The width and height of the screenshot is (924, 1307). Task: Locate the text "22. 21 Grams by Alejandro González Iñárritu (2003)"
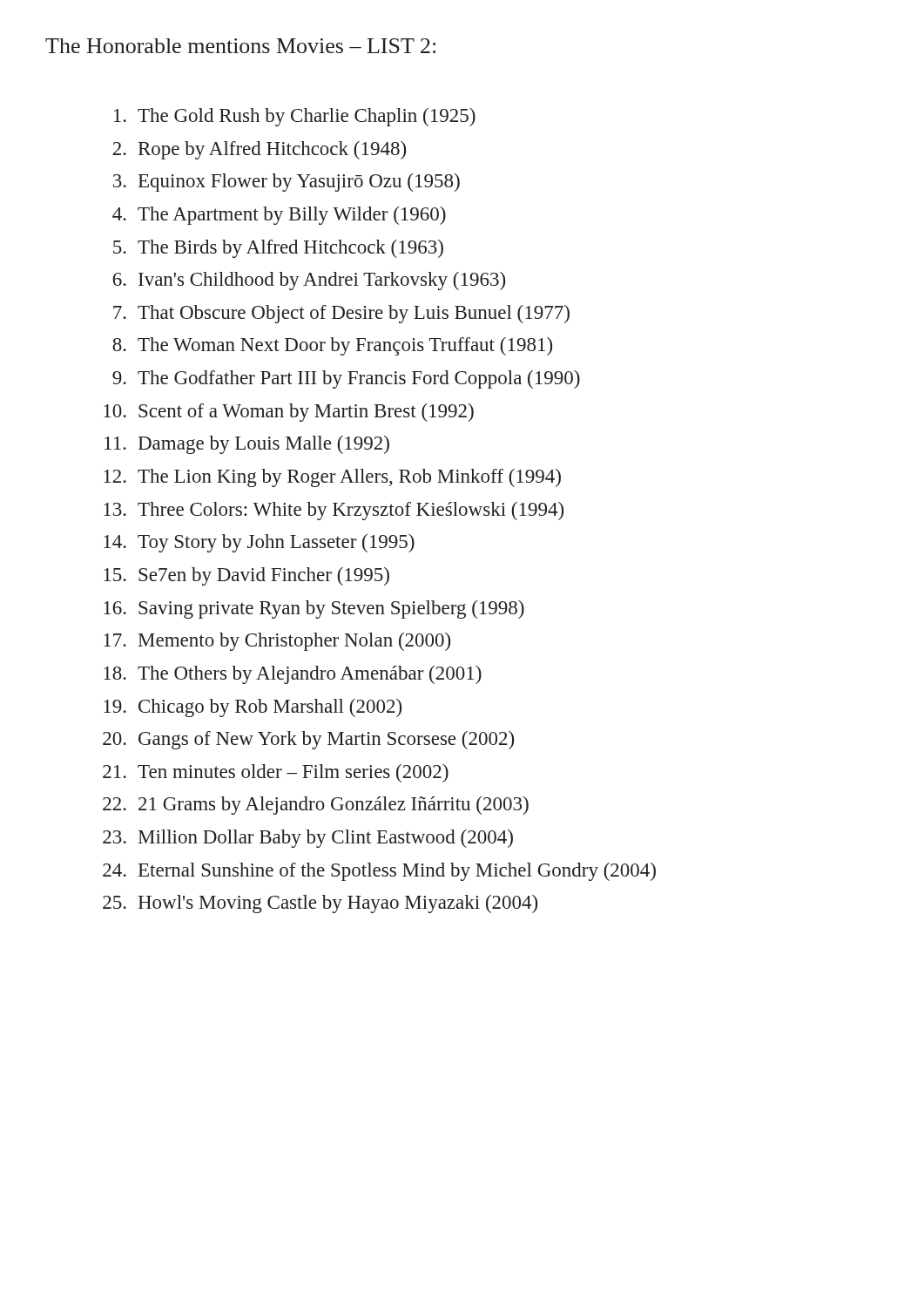pos(304,804)
